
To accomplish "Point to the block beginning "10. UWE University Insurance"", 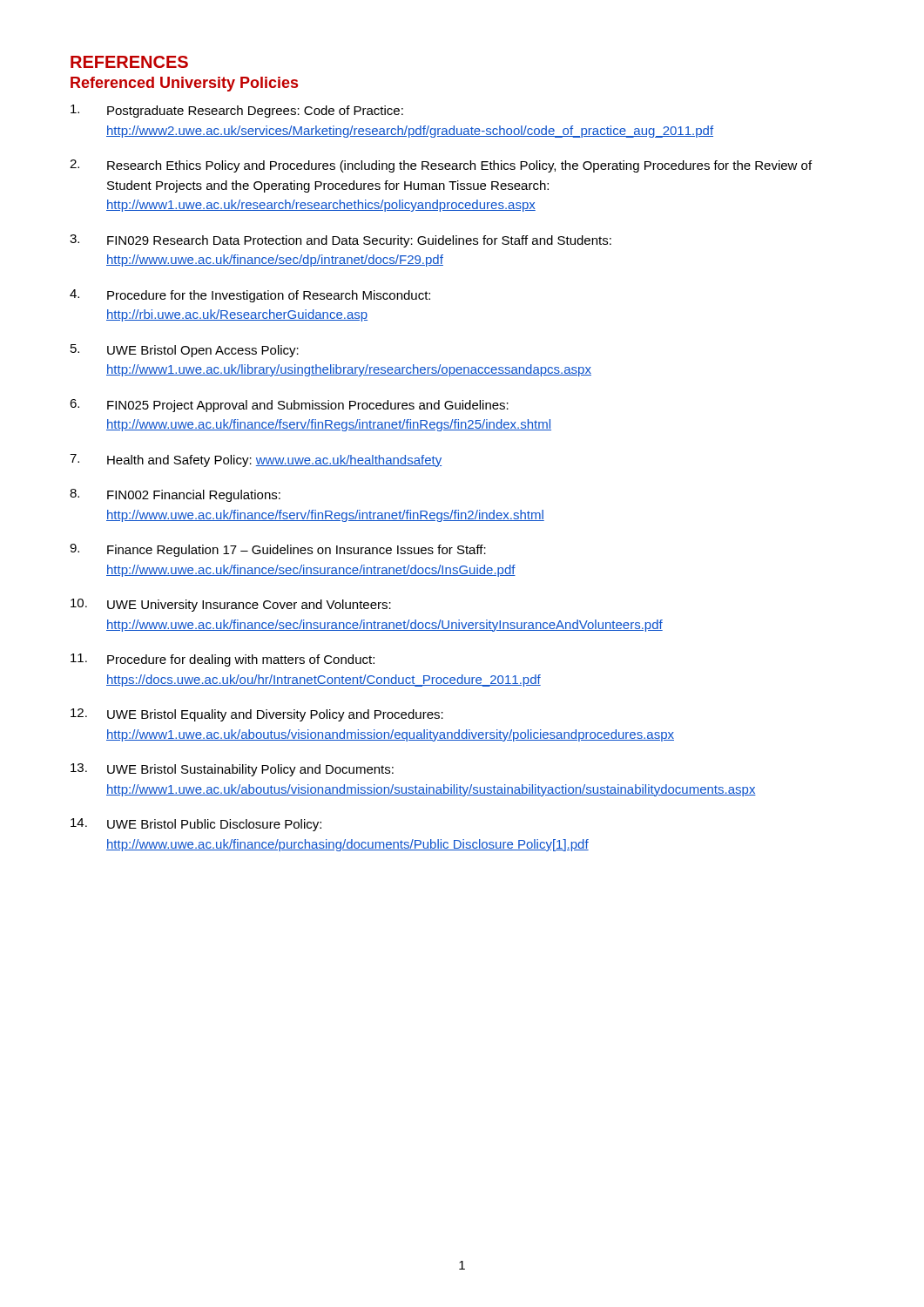I will coord(462,615).
